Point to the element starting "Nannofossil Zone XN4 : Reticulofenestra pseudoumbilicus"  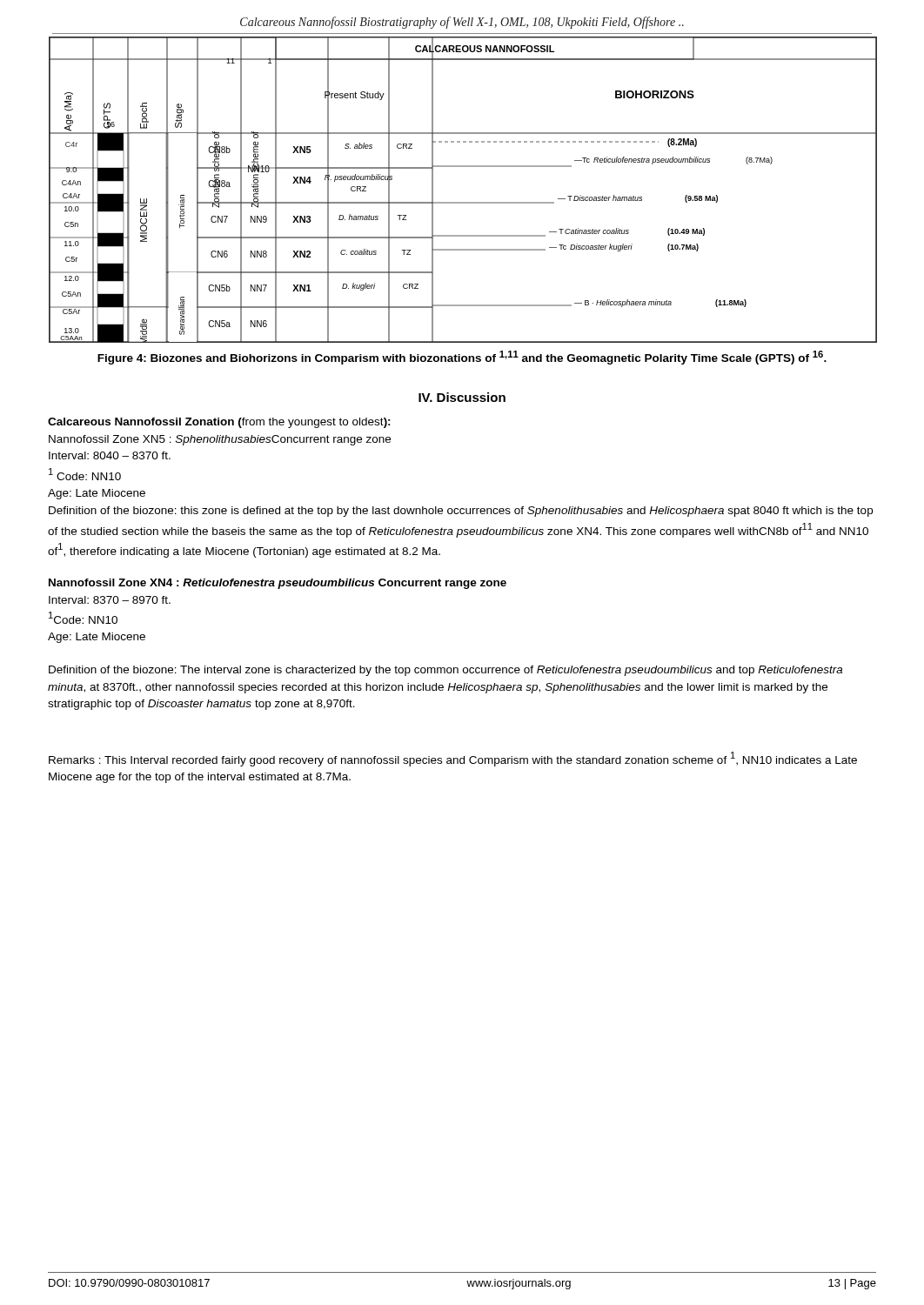(x=278, y=584)
